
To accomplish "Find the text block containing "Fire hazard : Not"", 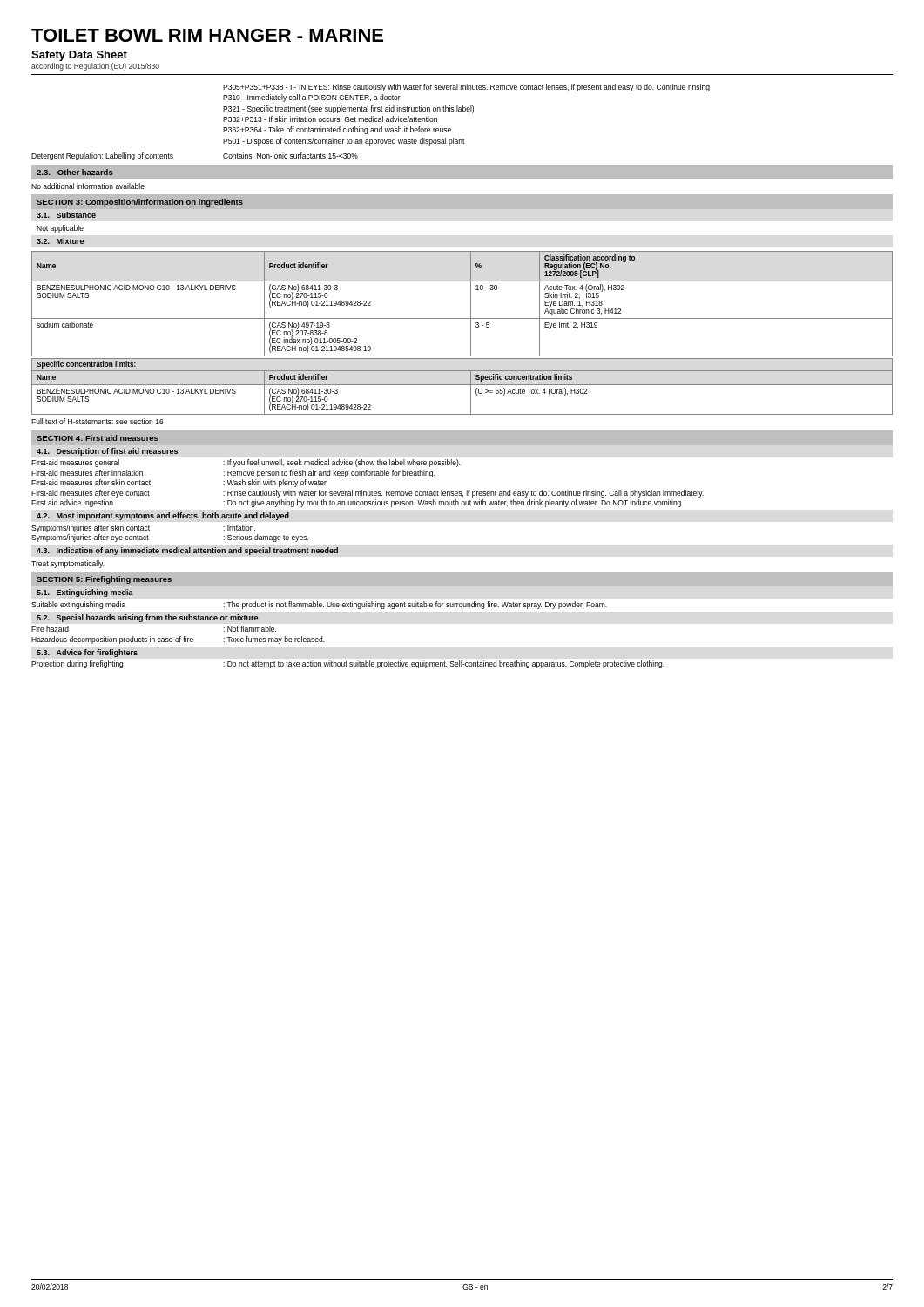I will (47, 629).
